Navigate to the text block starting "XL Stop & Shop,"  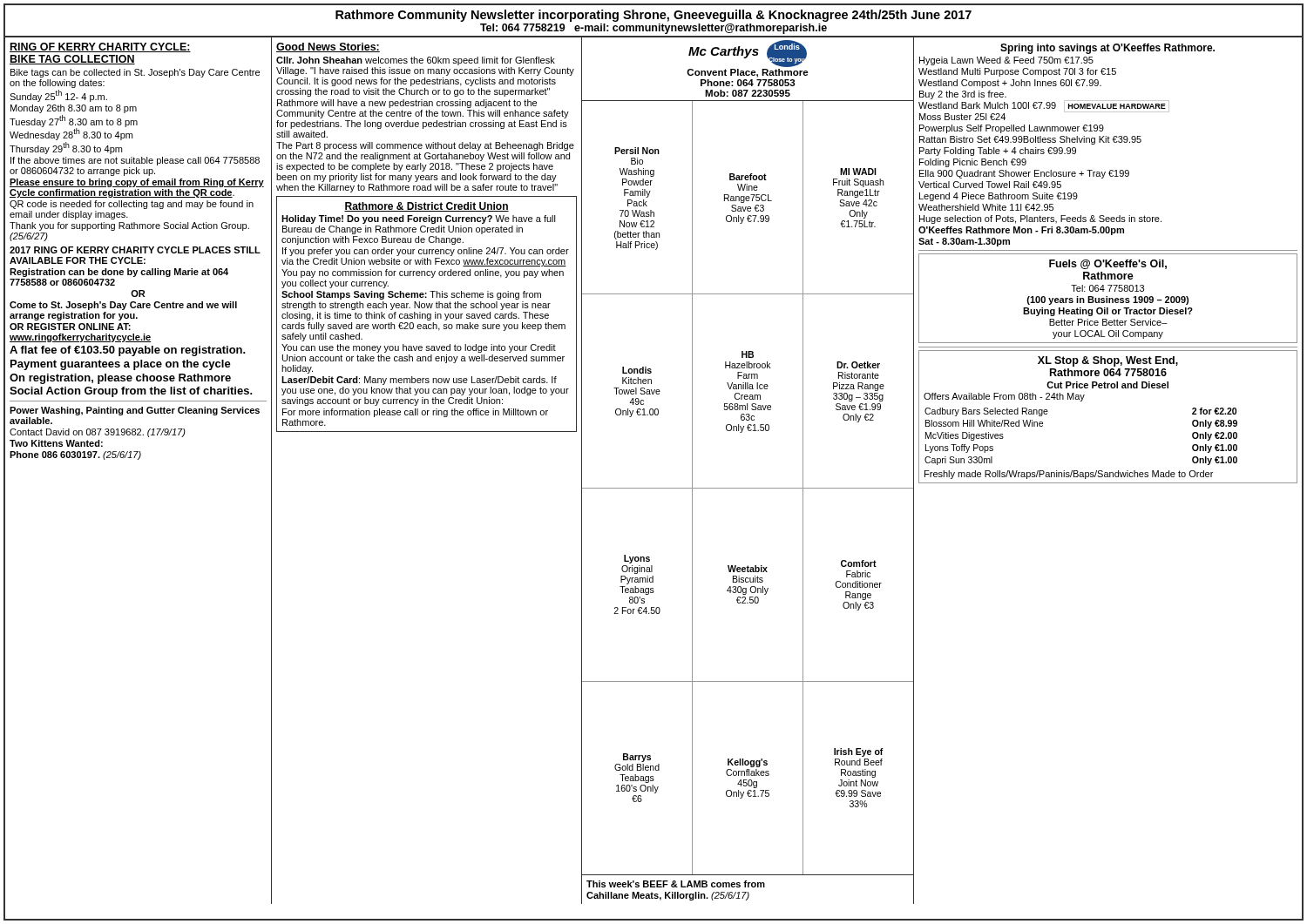(x=1108, y=361)
